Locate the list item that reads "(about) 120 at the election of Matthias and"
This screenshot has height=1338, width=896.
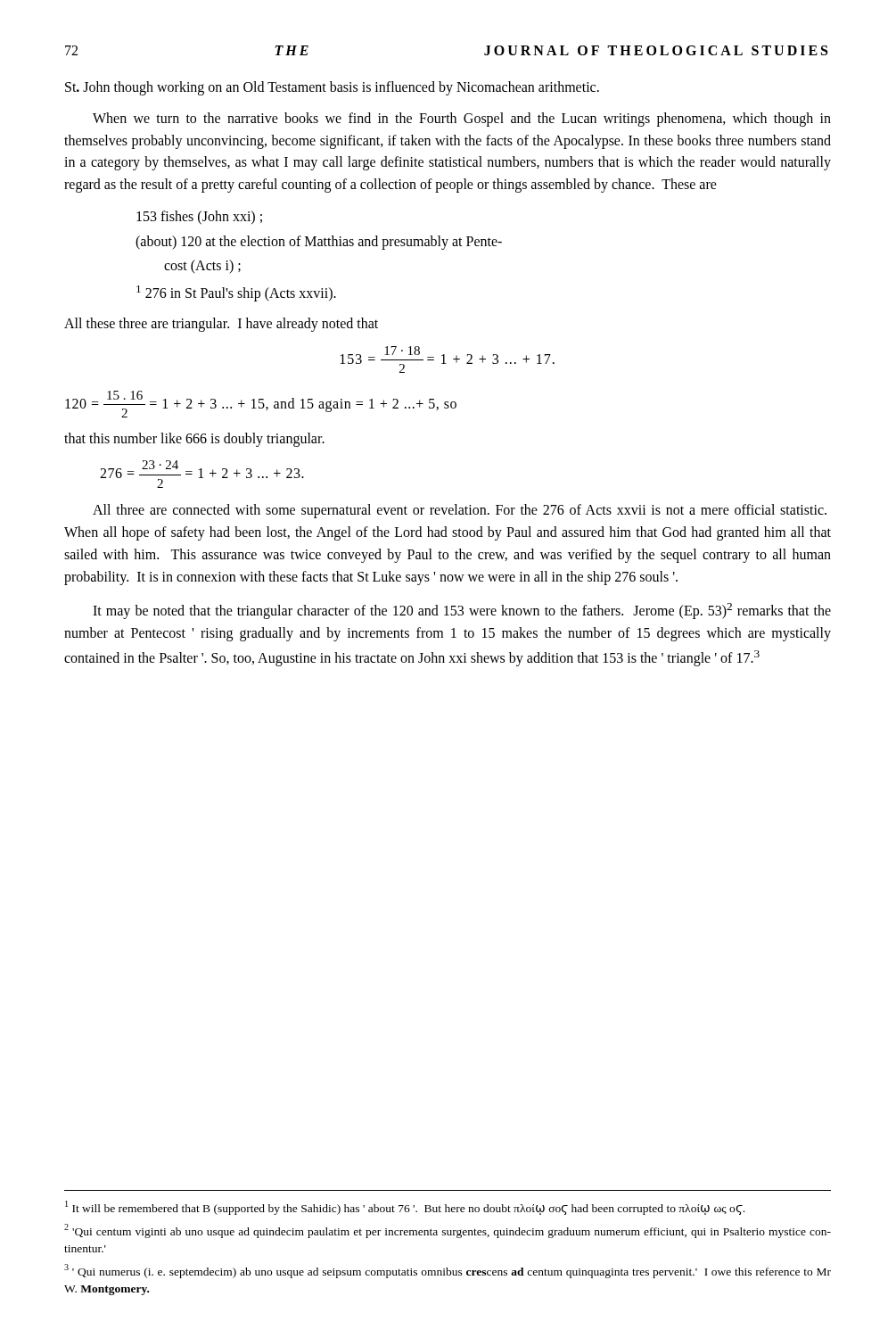pyautogui.click(x=319, y=253)
